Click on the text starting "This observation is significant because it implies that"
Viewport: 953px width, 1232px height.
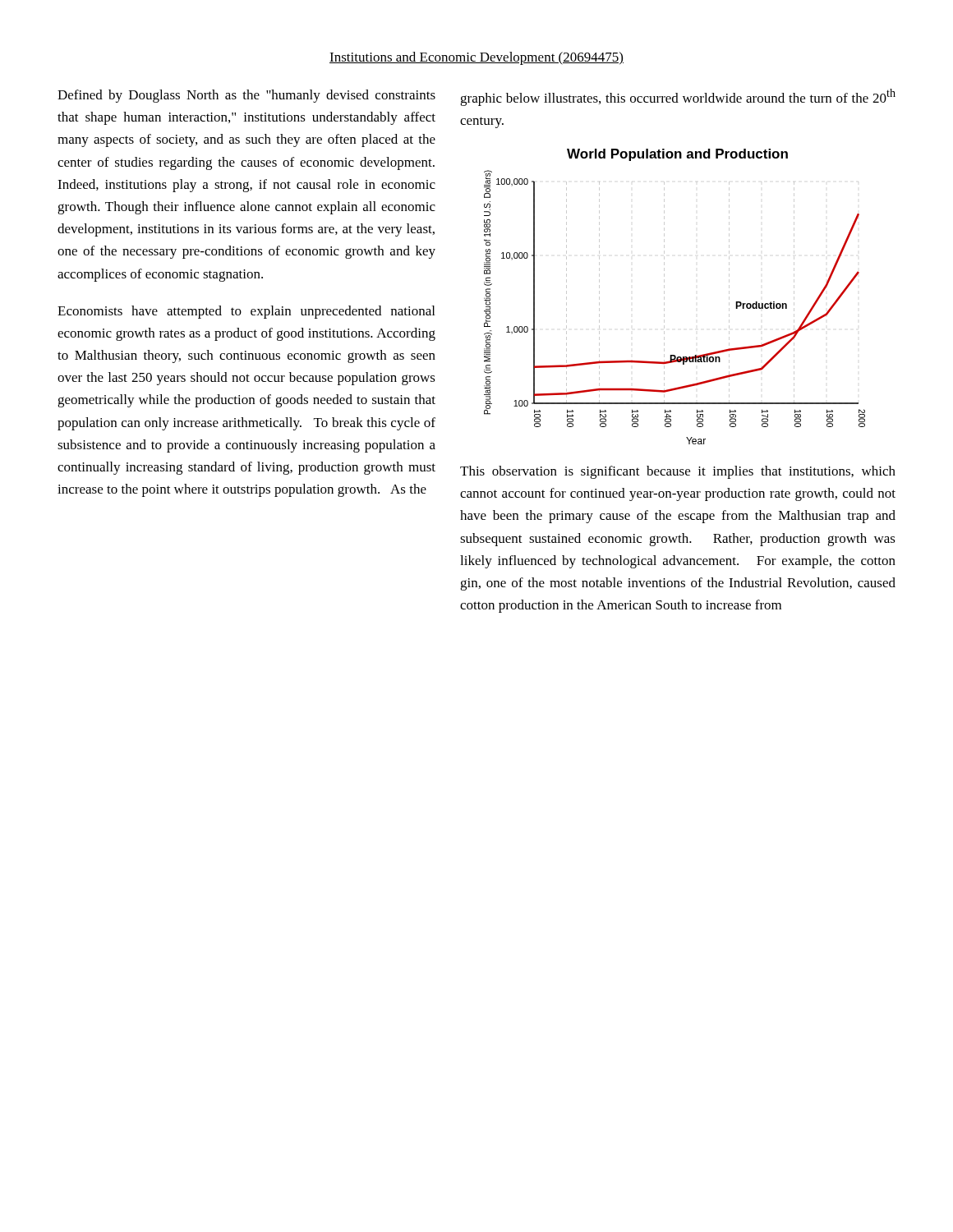[678, 538]
